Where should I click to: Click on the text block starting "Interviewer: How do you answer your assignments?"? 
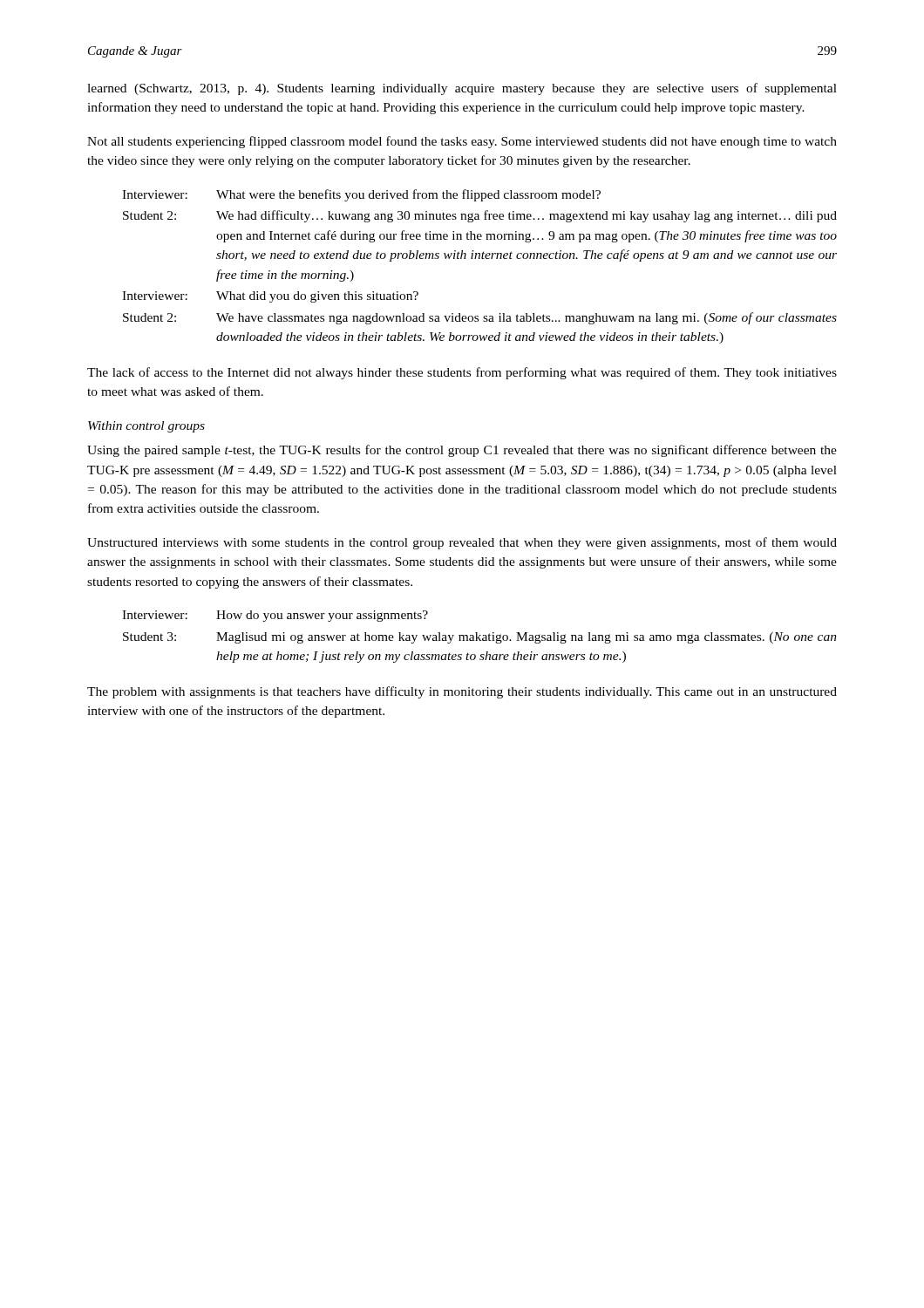click(x=479, y=637)
